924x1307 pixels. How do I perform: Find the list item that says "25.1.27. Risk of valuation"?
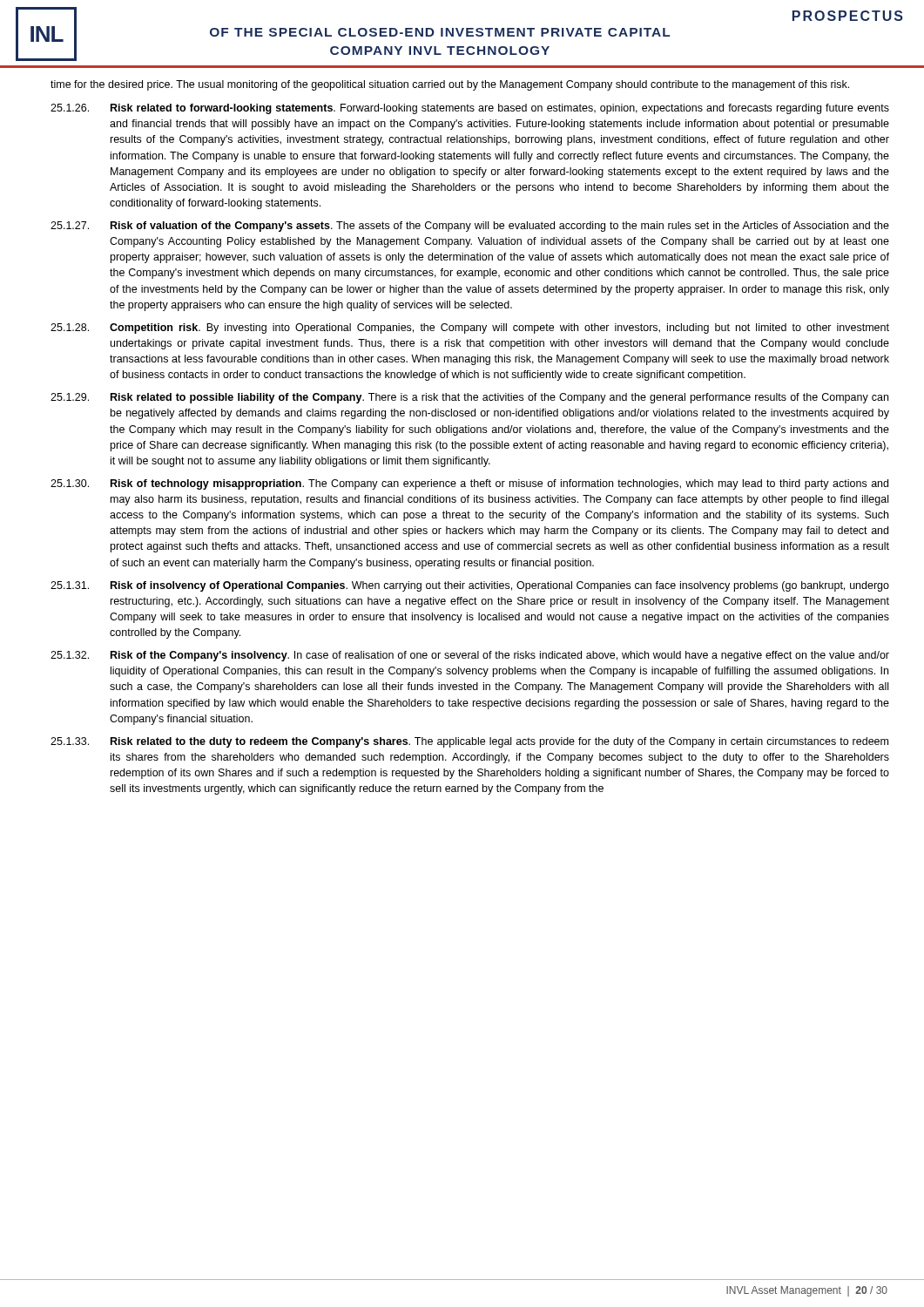coord(470,265)
